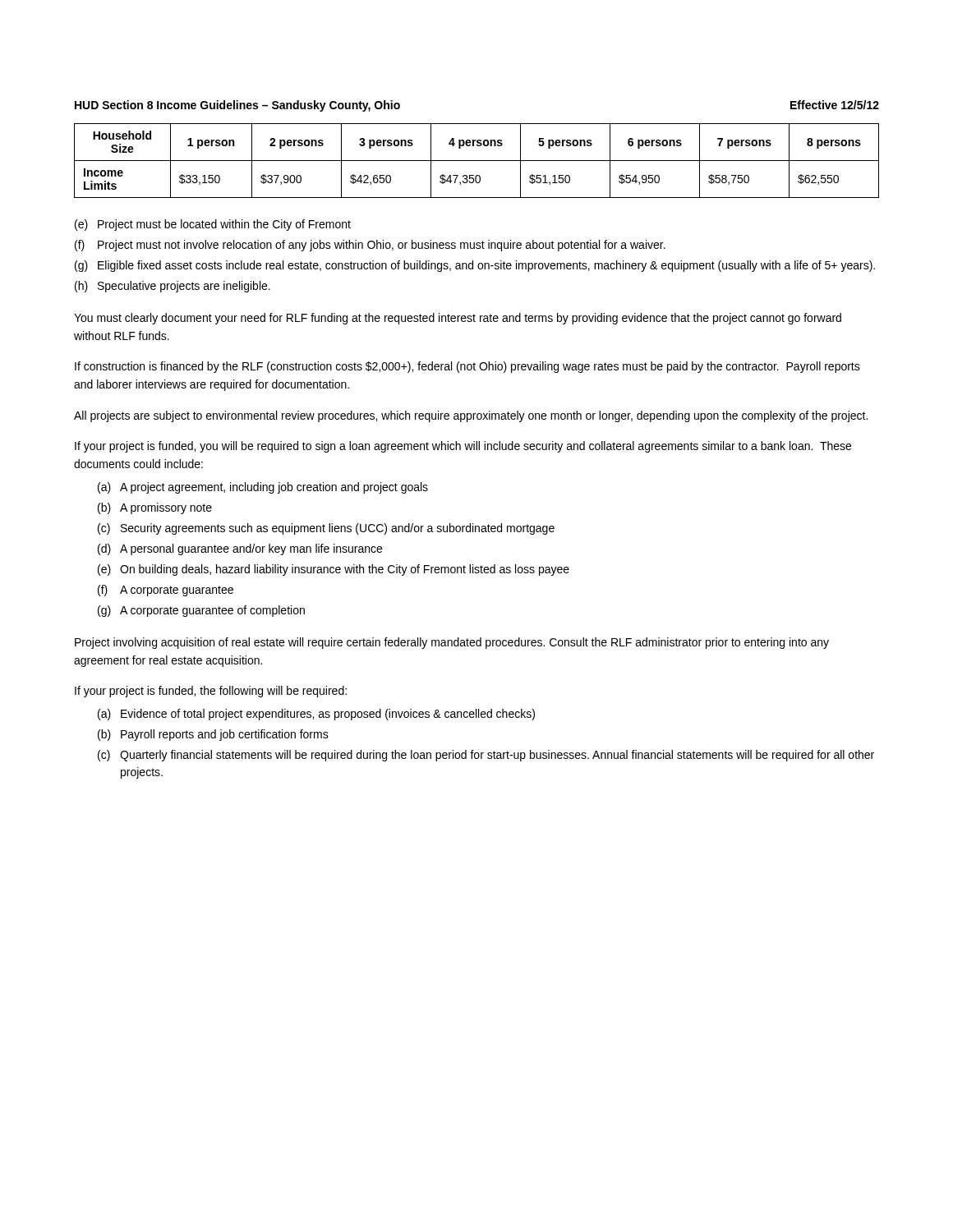The image size is (953, 1232).
Task: Select the passage starting "(g) Eligible fixed asset costs include real"
Action: 476,266
